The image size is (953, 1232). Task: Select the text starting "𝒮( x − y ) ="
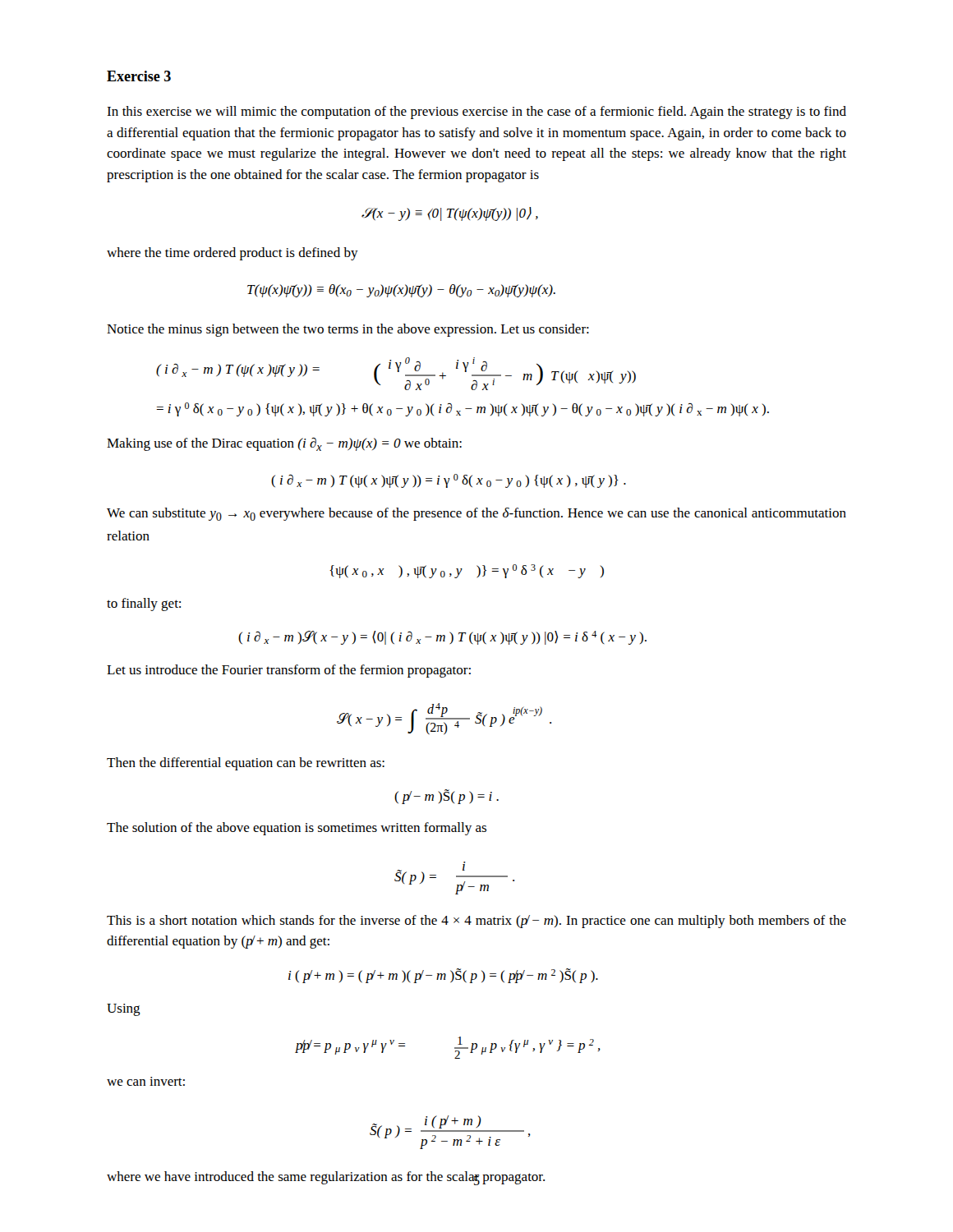click(x=476, y=718)
